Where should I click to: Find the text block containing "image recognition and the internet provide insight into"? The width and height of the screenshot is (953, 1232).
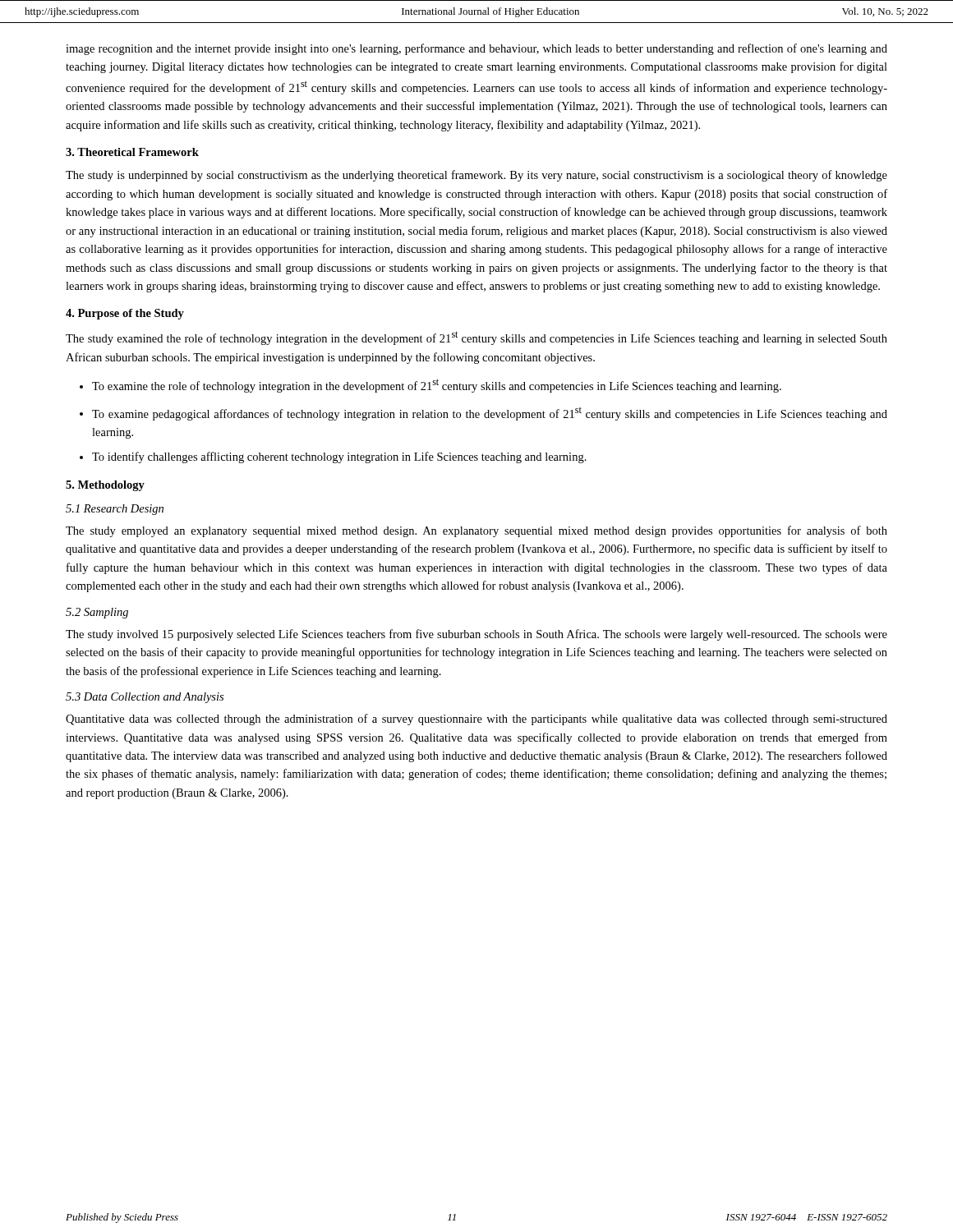point(476,87)
